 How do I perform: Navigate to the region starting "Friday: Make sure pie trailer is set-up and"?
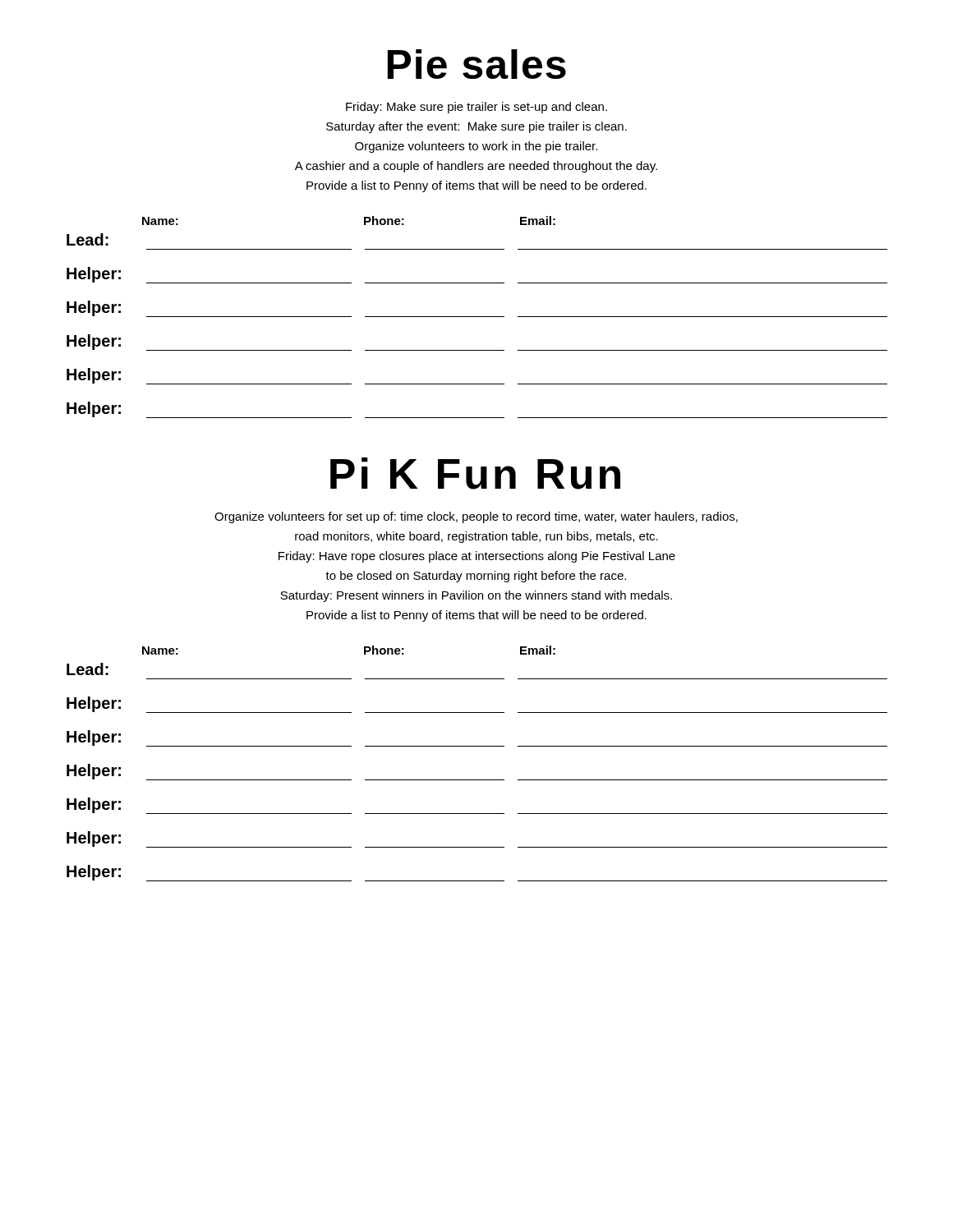[476, 146]
